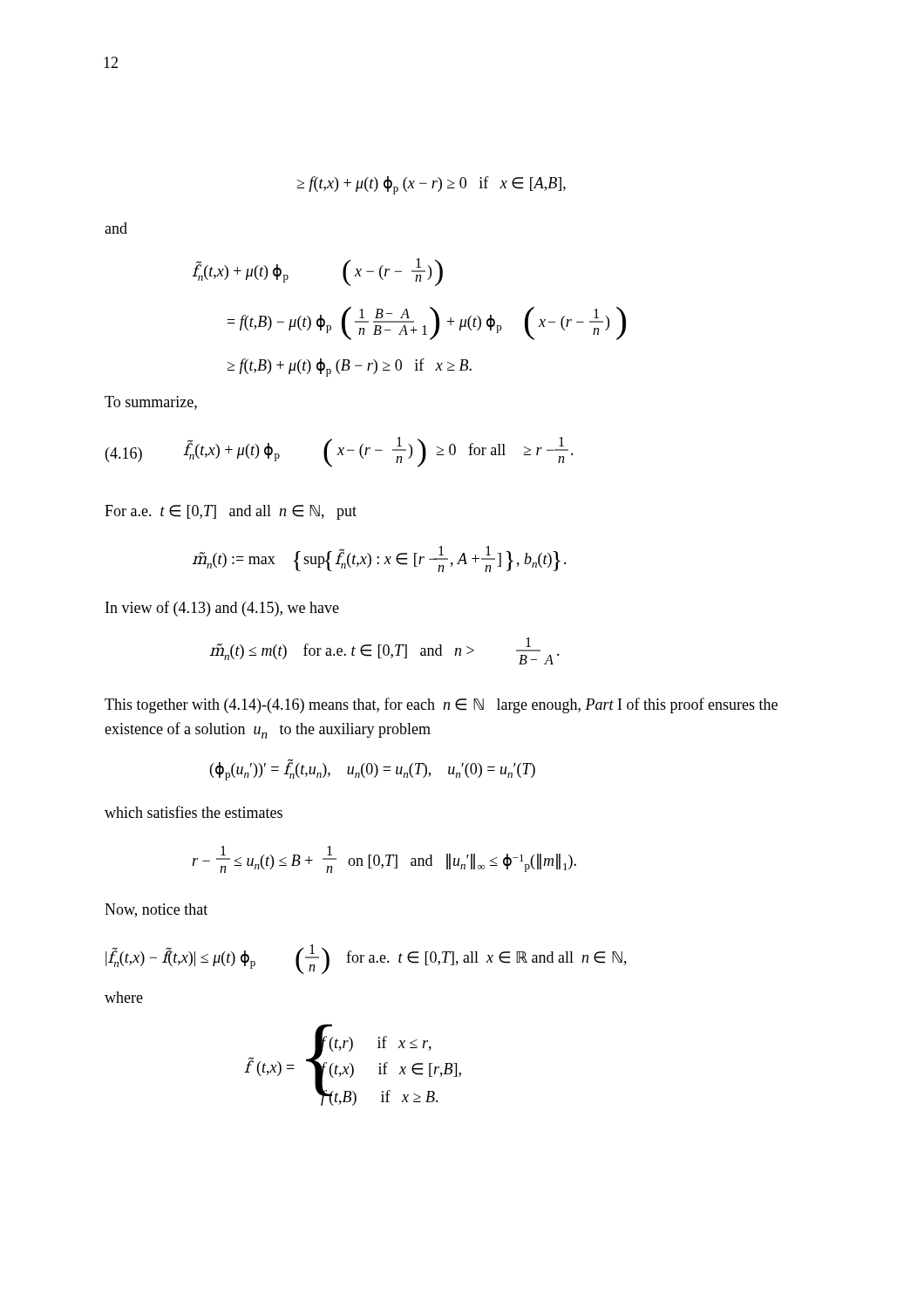Where is the formula that starts "(ϕp(un′))′ = f̃n(t,un),"?
The height and width of the screenshot is (1308, 924).
coord(427,769)
